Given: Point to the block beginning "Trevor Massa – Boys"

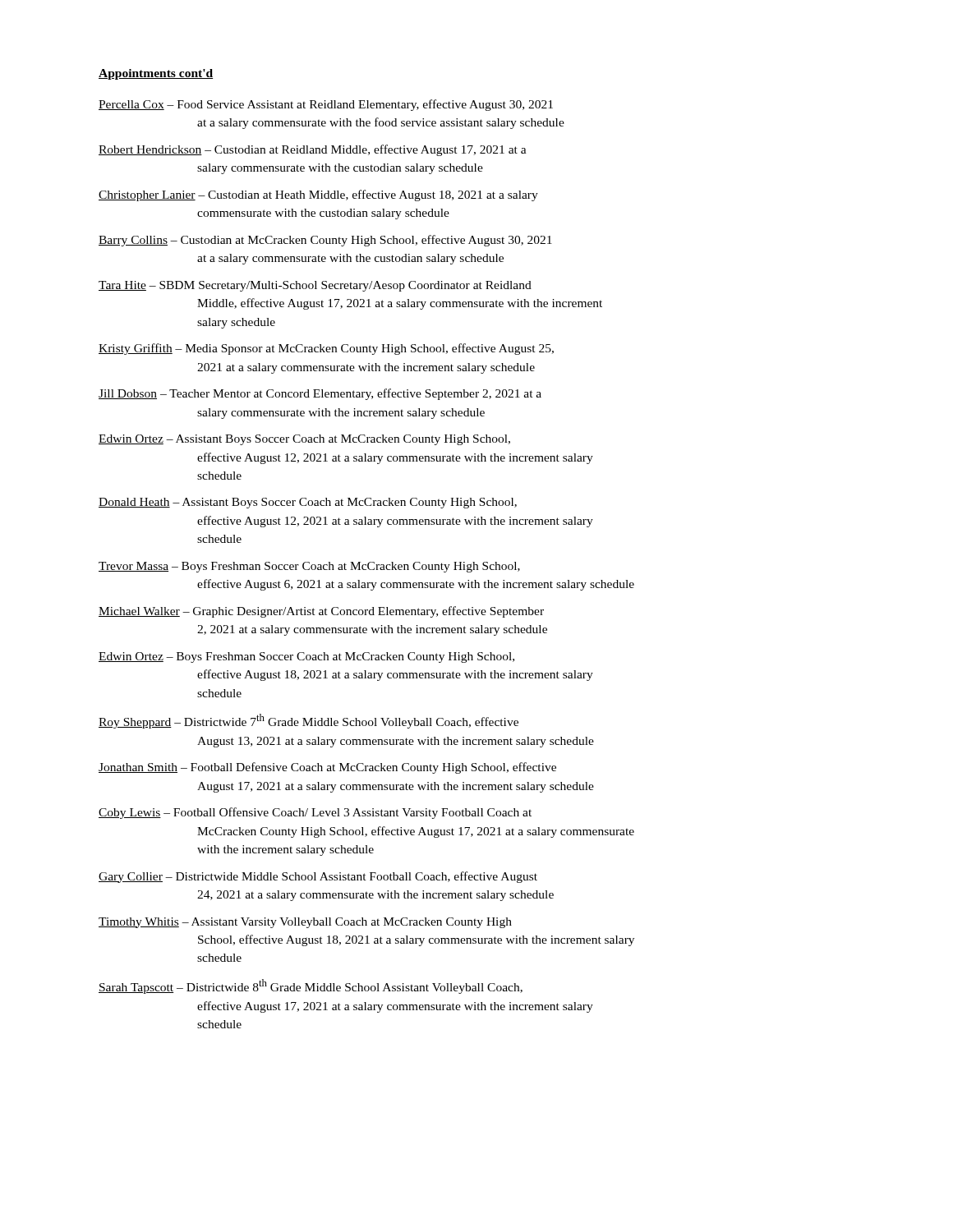Looking at the screenshot, I should pos(476,575).
